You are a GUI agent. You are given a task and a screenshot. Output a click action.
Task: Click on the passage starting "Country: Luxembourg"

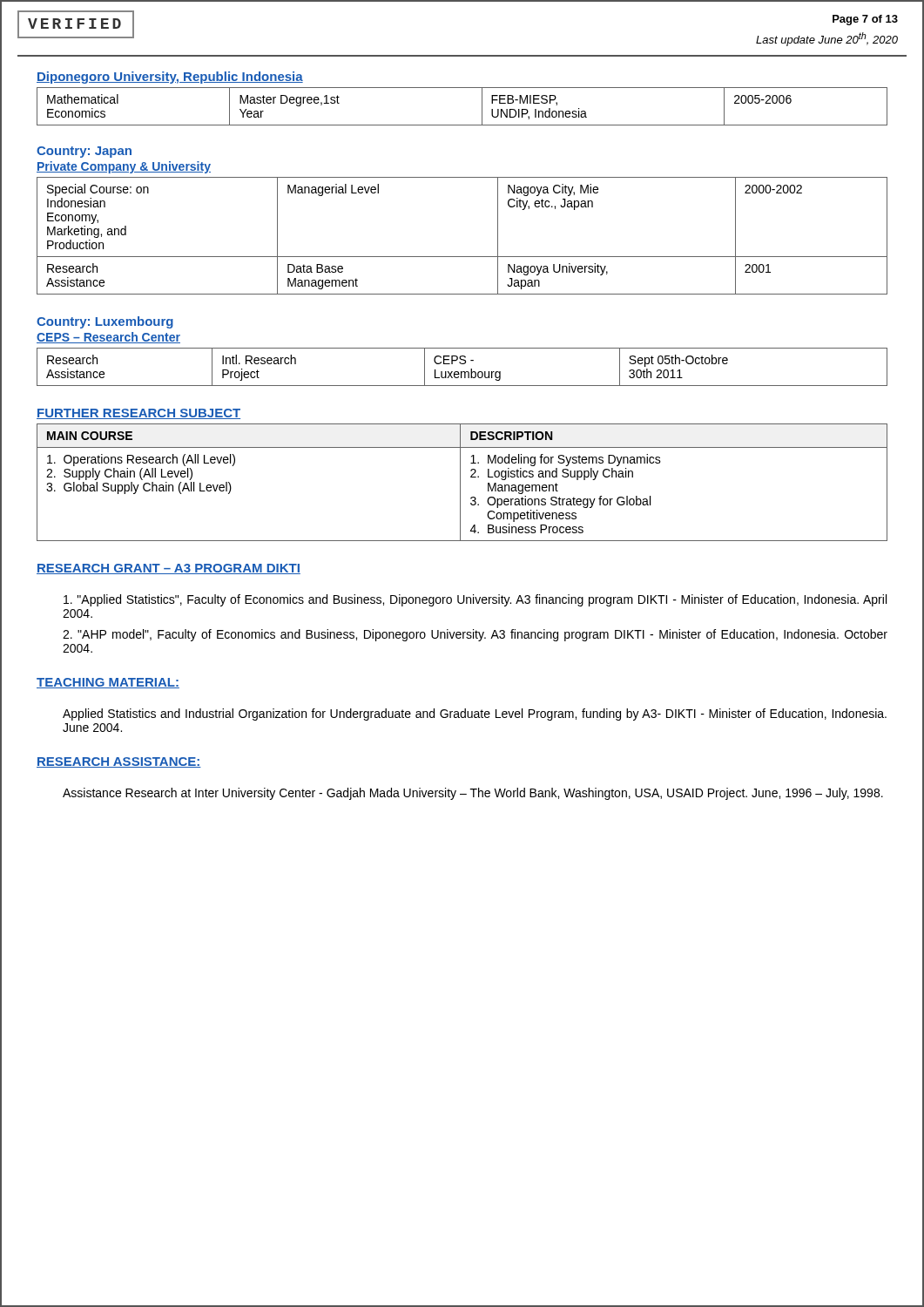tap(105, 321)
